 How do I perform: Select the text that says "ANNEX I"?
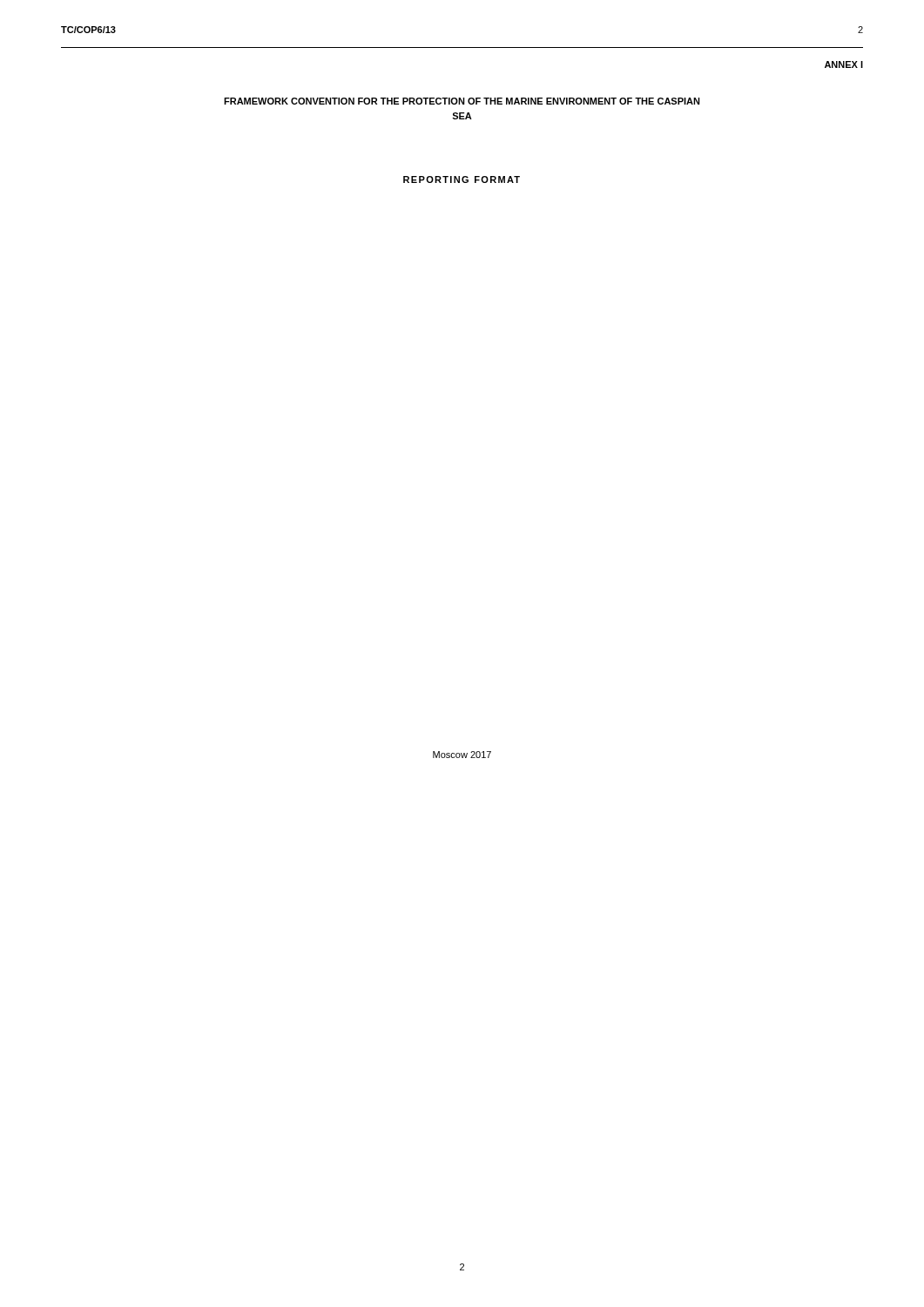844,64
